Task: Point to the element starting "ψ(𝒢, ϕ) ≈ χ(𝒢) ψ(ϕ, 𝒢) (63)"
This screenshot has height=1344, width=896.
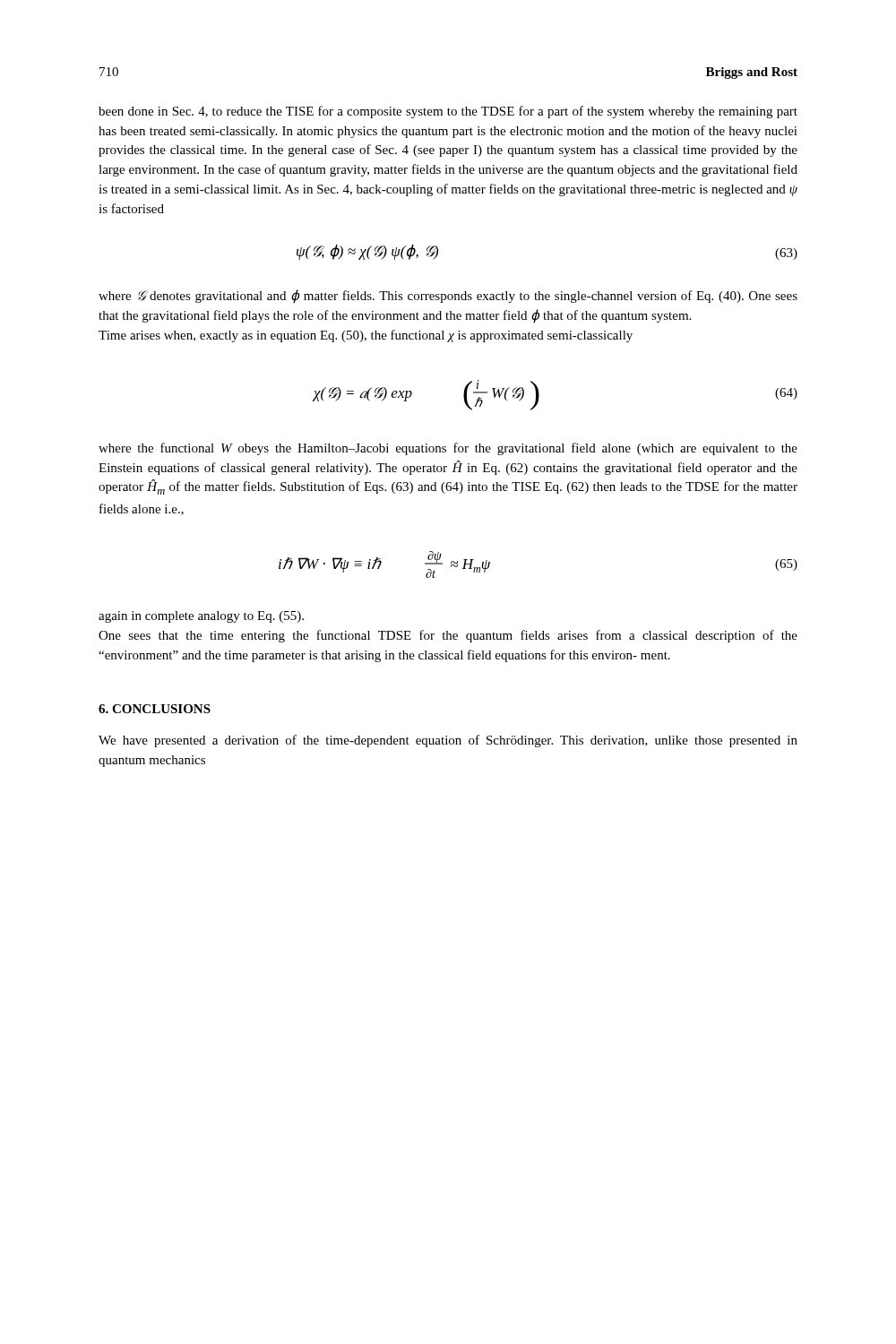Action: tap(365, 251)
